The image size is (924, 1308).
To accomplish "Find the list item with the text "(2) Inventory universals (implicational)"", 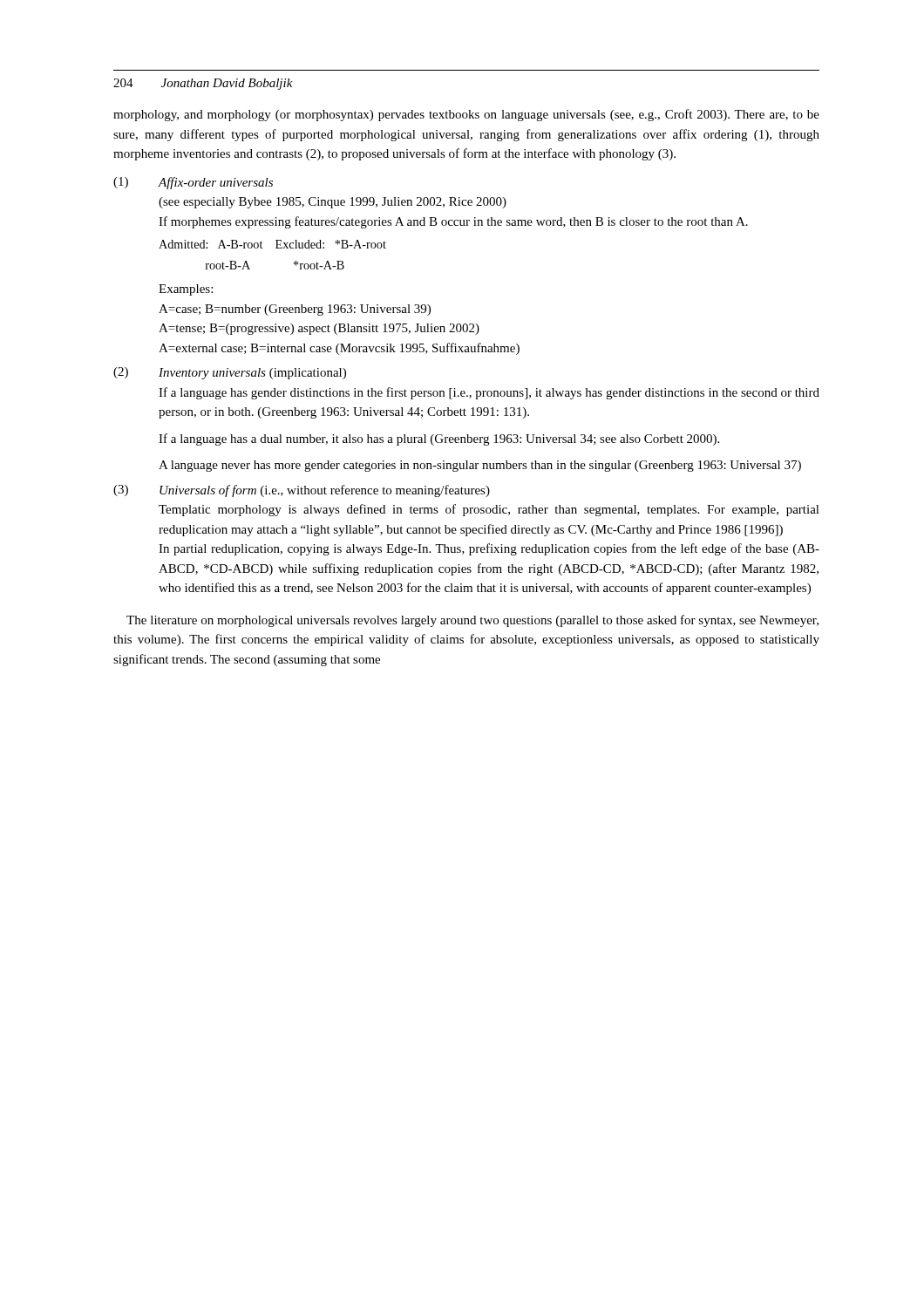I will tap(466, 419).
